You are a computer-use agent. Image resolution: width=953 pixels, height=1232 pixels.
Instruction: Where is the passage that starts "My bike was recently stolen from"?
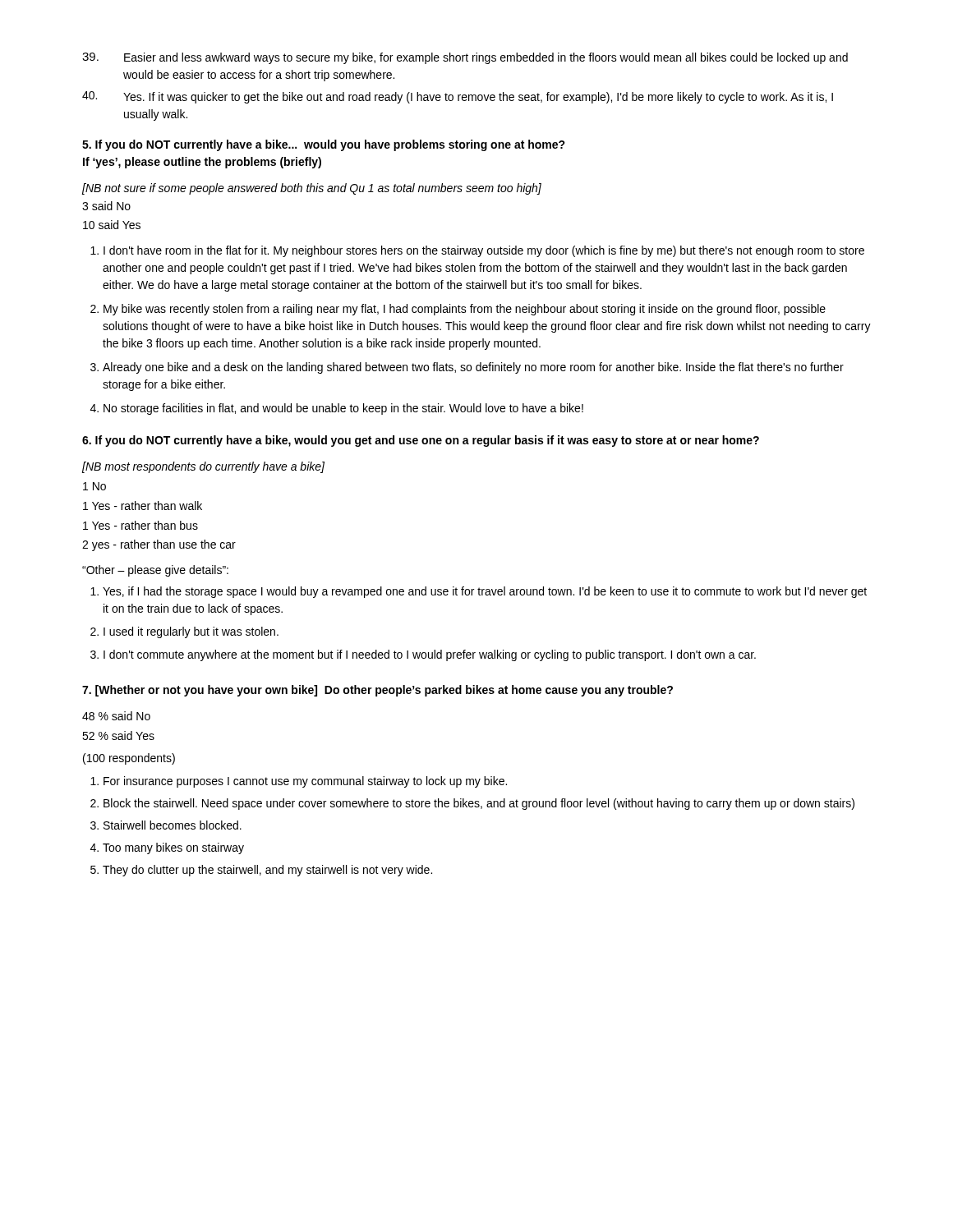point(487,326)
